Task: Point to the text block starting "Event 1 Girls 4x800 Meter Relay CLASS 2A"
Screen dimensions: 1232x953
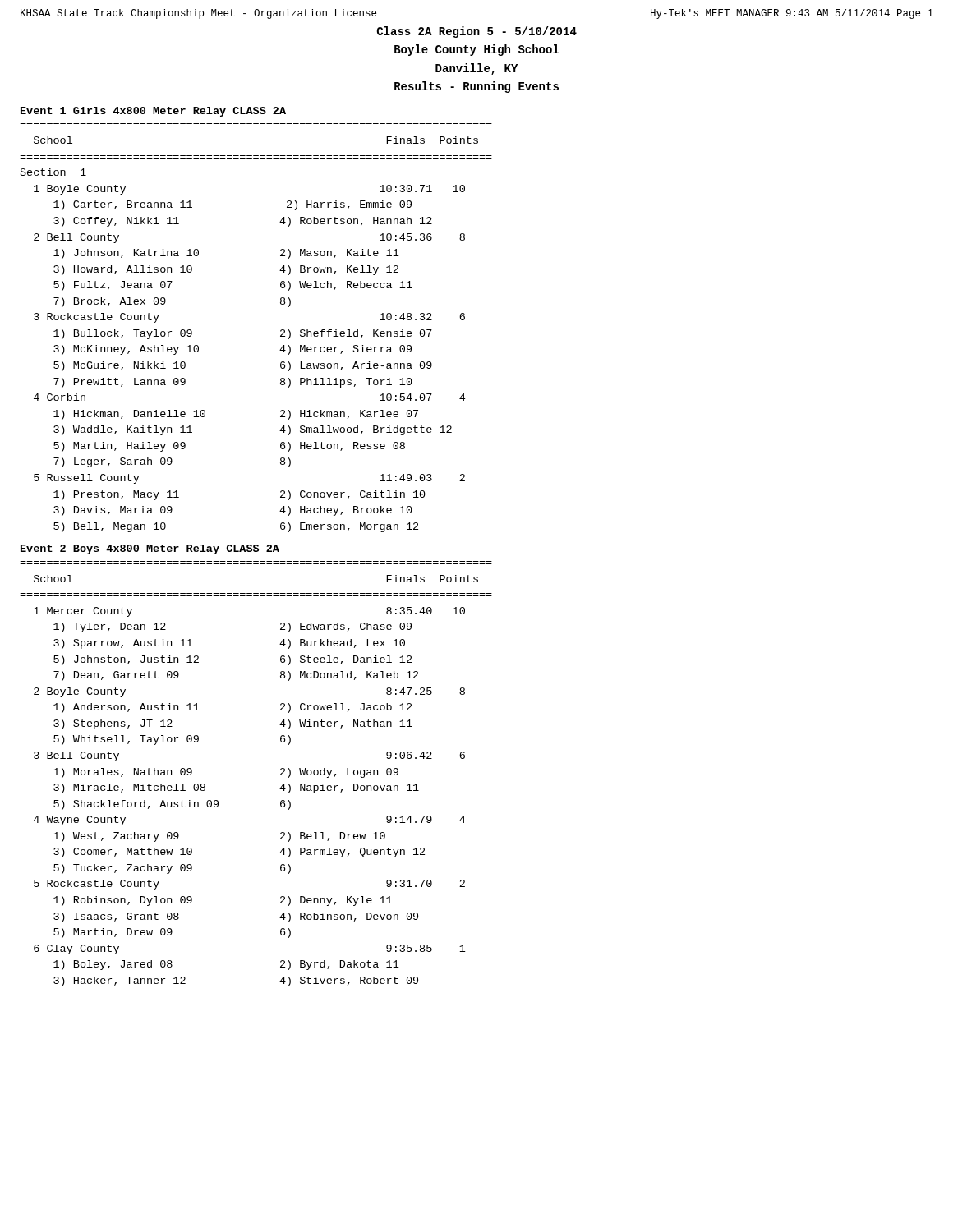Action: pyautogui.click(x=153, y=111)
